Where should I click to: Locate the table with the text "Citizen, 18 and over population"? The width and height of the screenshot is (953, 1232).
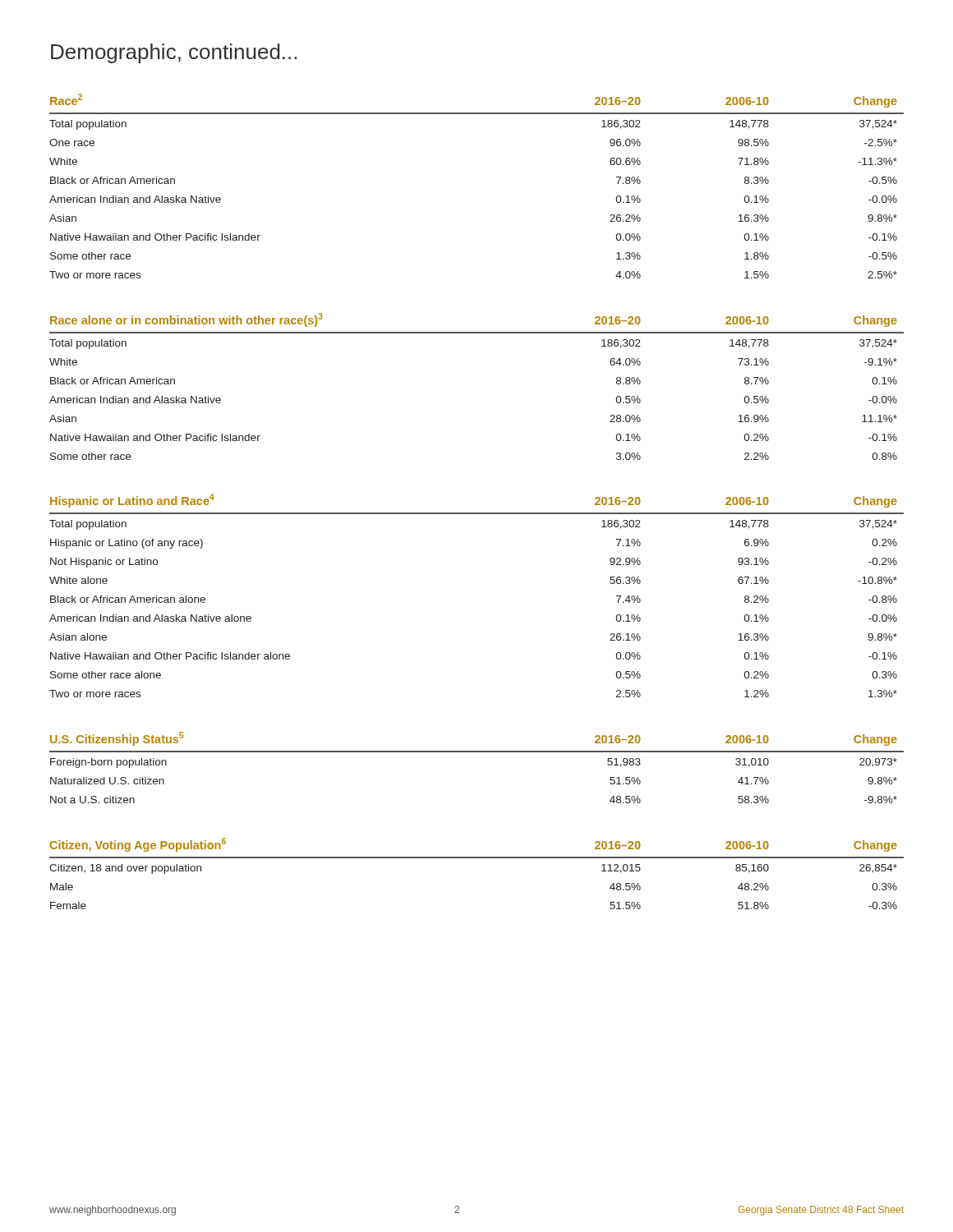(x=476, y=874)
